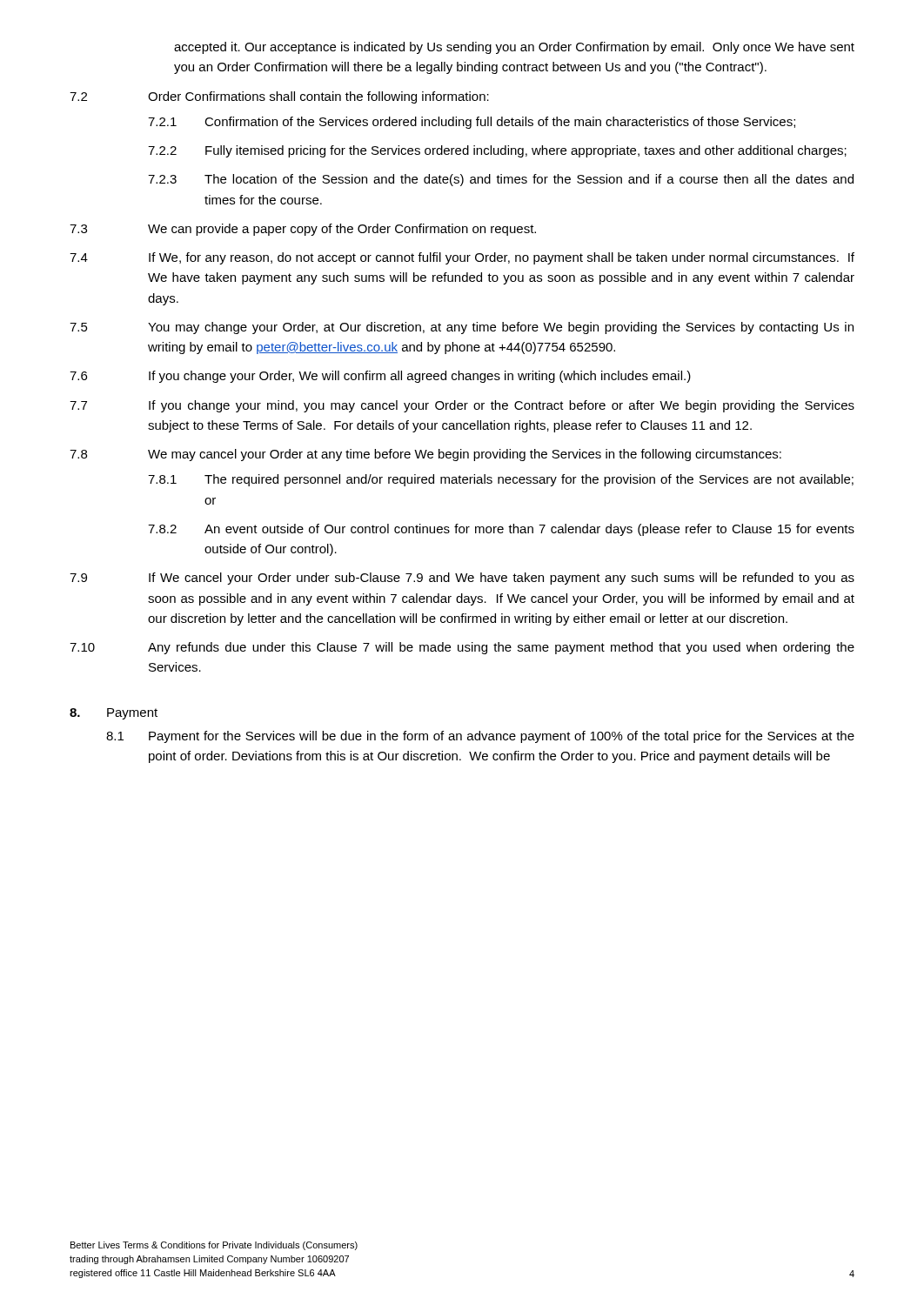Find the list item with the text "7.3 We can provide a paper copy"
This screenshot has width=924, height=1305.
pos(462,228)
